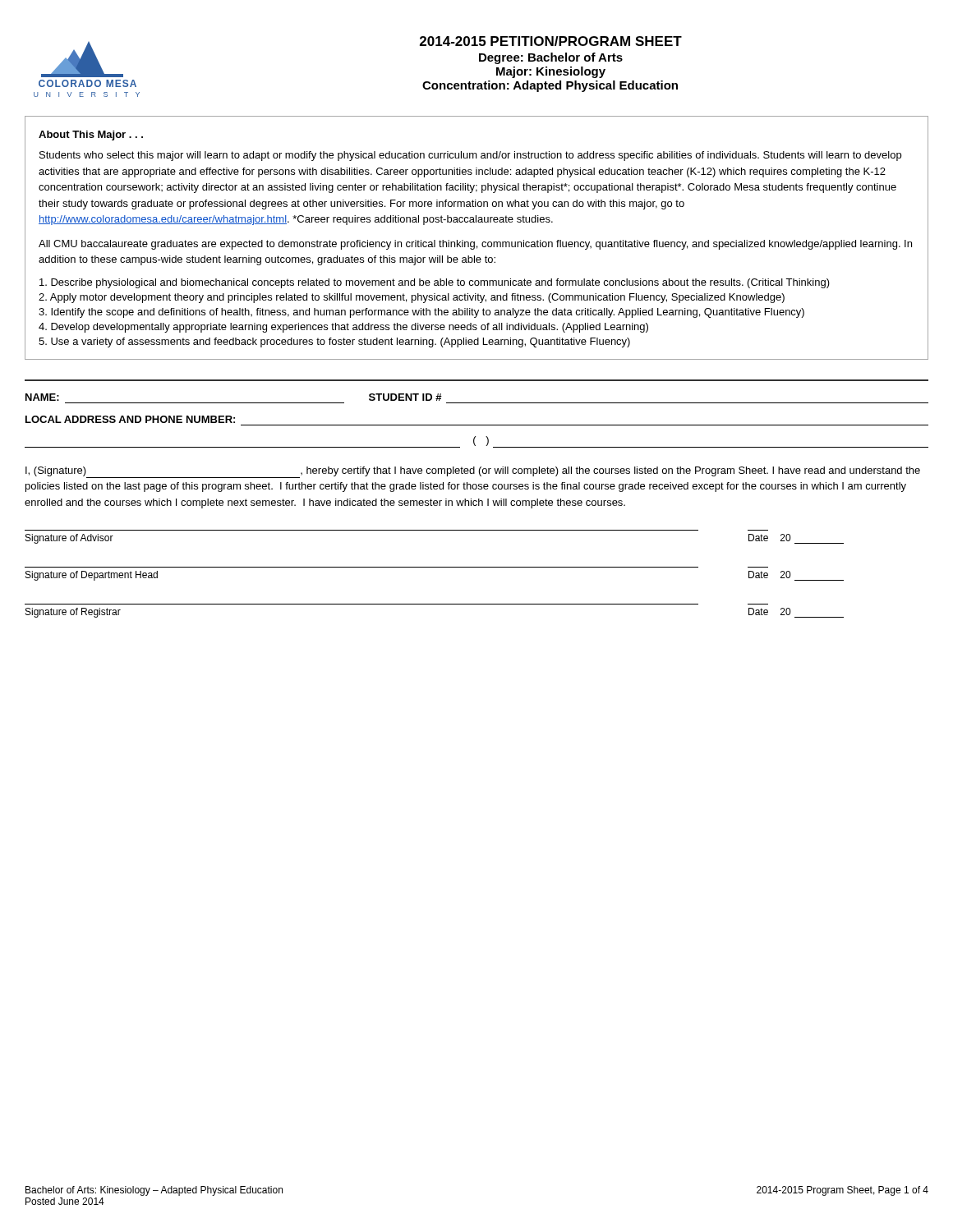
Task: Point to the block beginning "2. Apply motor development"
Action: pos(412,297)
